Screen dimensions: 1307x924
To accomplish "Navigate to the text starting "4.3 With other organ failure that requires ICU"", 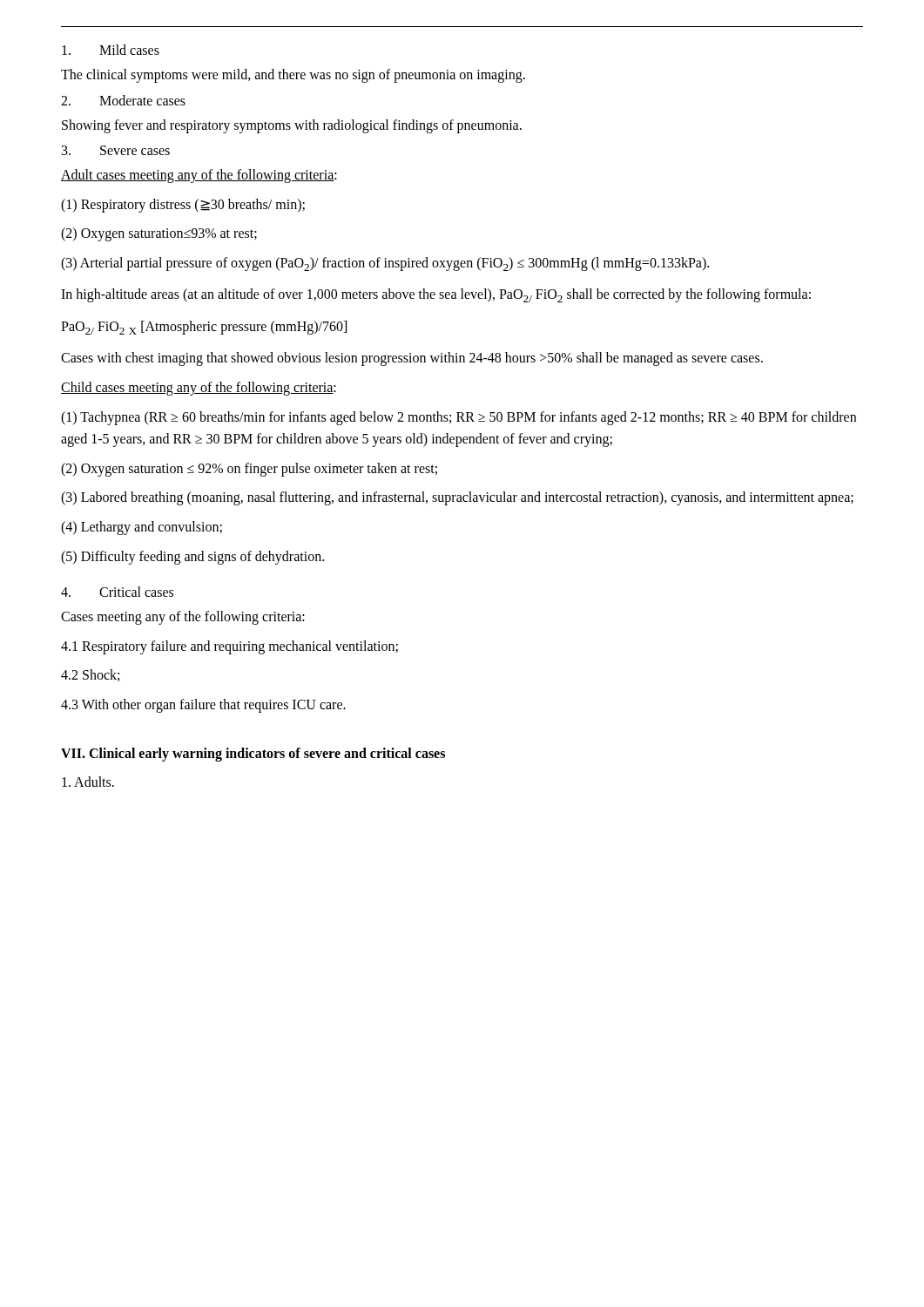I will click(203, 706).
